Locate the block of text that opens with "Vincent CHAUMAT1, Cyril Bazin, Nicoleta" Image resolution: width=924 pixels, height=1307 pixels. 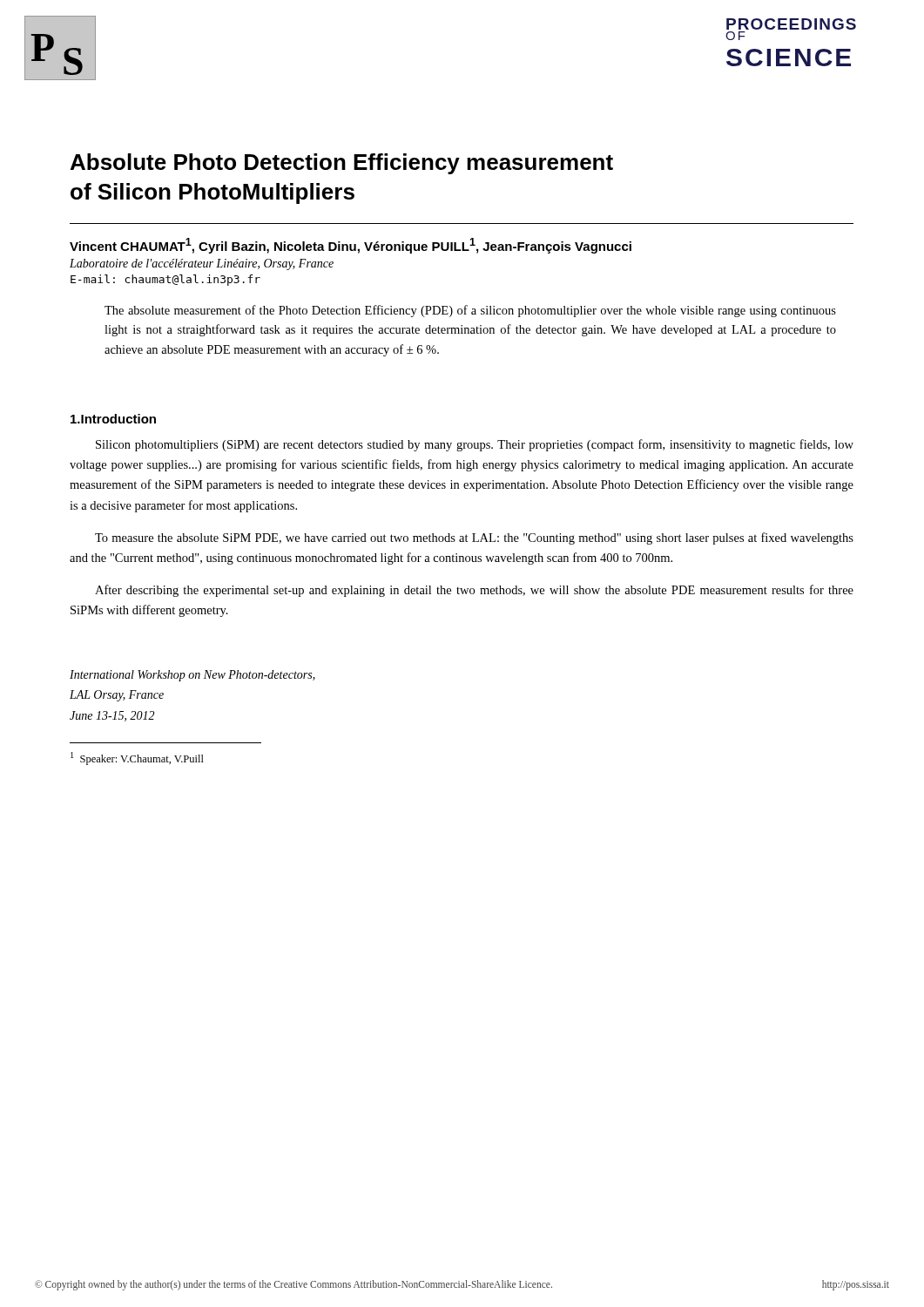point(351,244)
